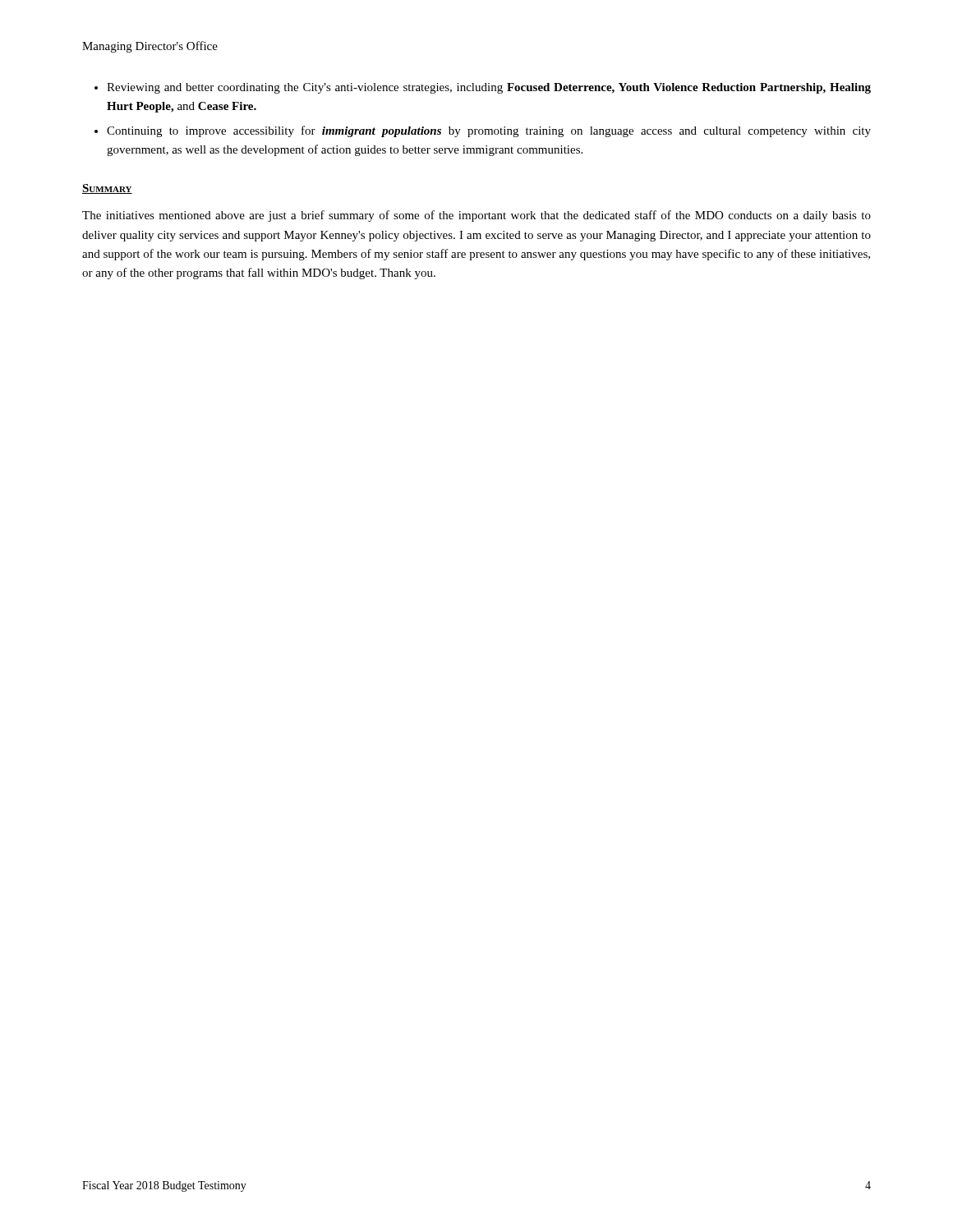Select the list item that says "Continuing to improve accessibility for immigrant"

click(489, 140)
